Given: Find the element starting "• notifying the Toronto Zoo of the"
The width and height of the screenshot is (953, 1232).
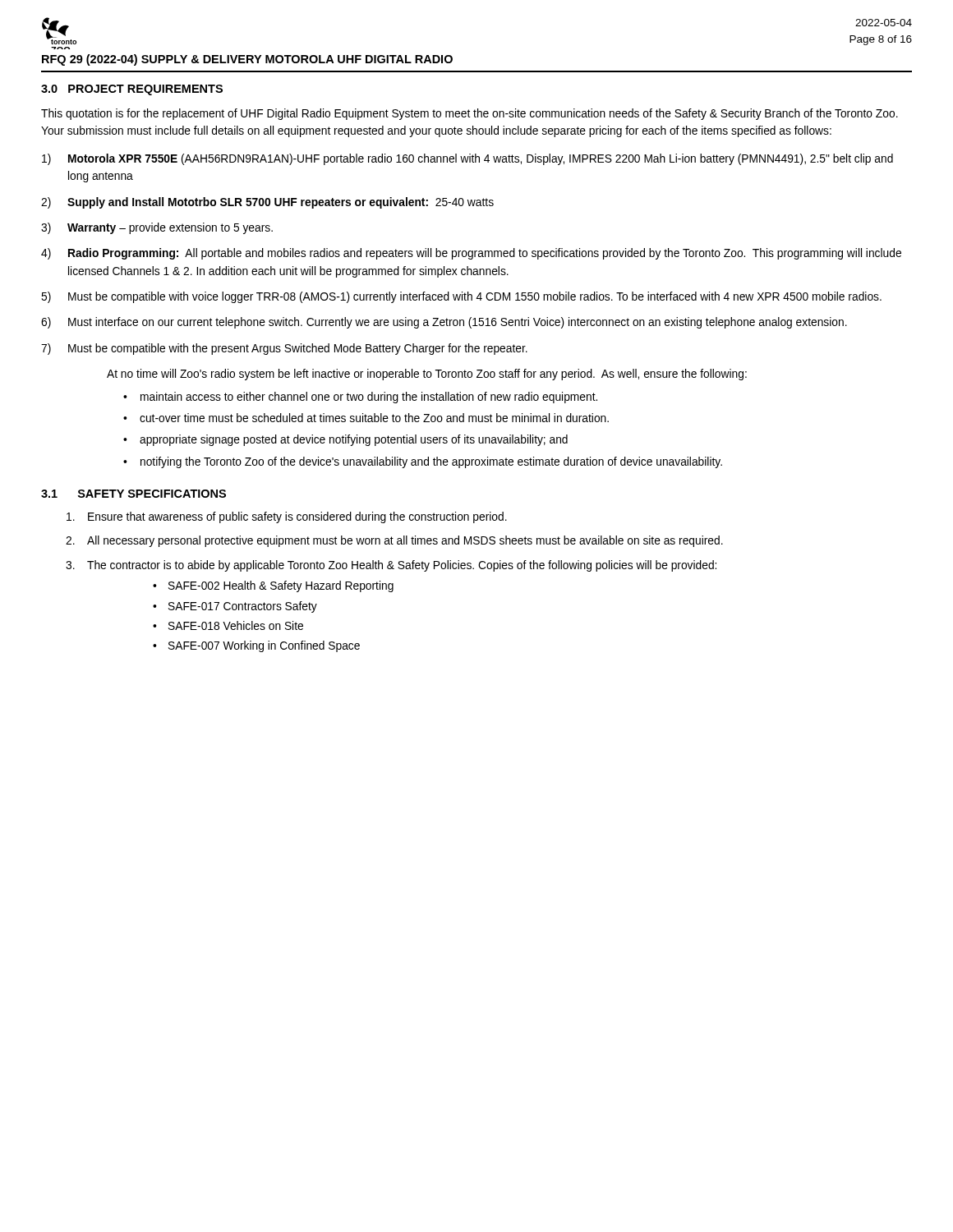Looking at the screenshot, I should 423,462.
